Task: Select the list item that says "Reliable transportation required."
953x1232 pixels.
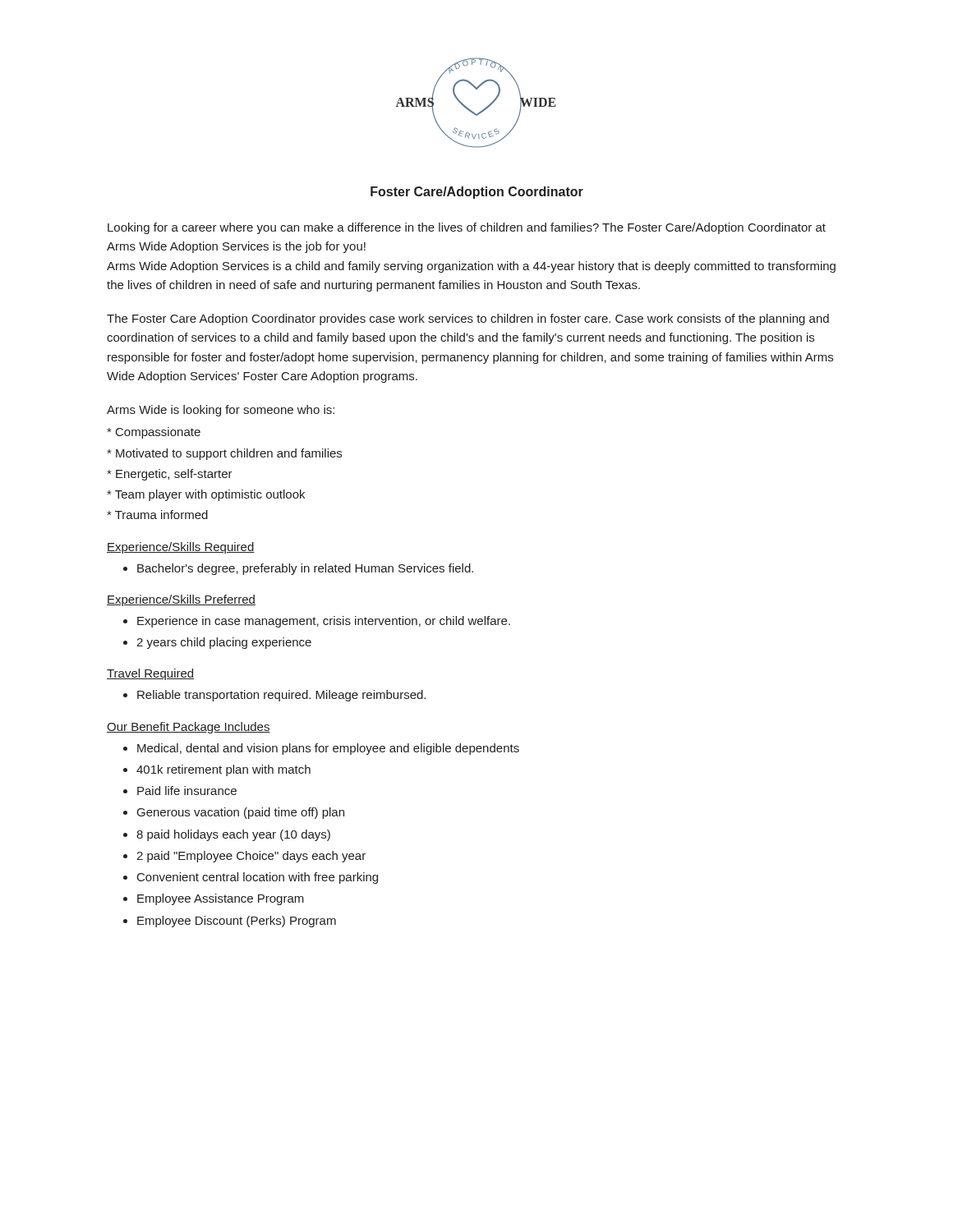Action: click(282, 695)
